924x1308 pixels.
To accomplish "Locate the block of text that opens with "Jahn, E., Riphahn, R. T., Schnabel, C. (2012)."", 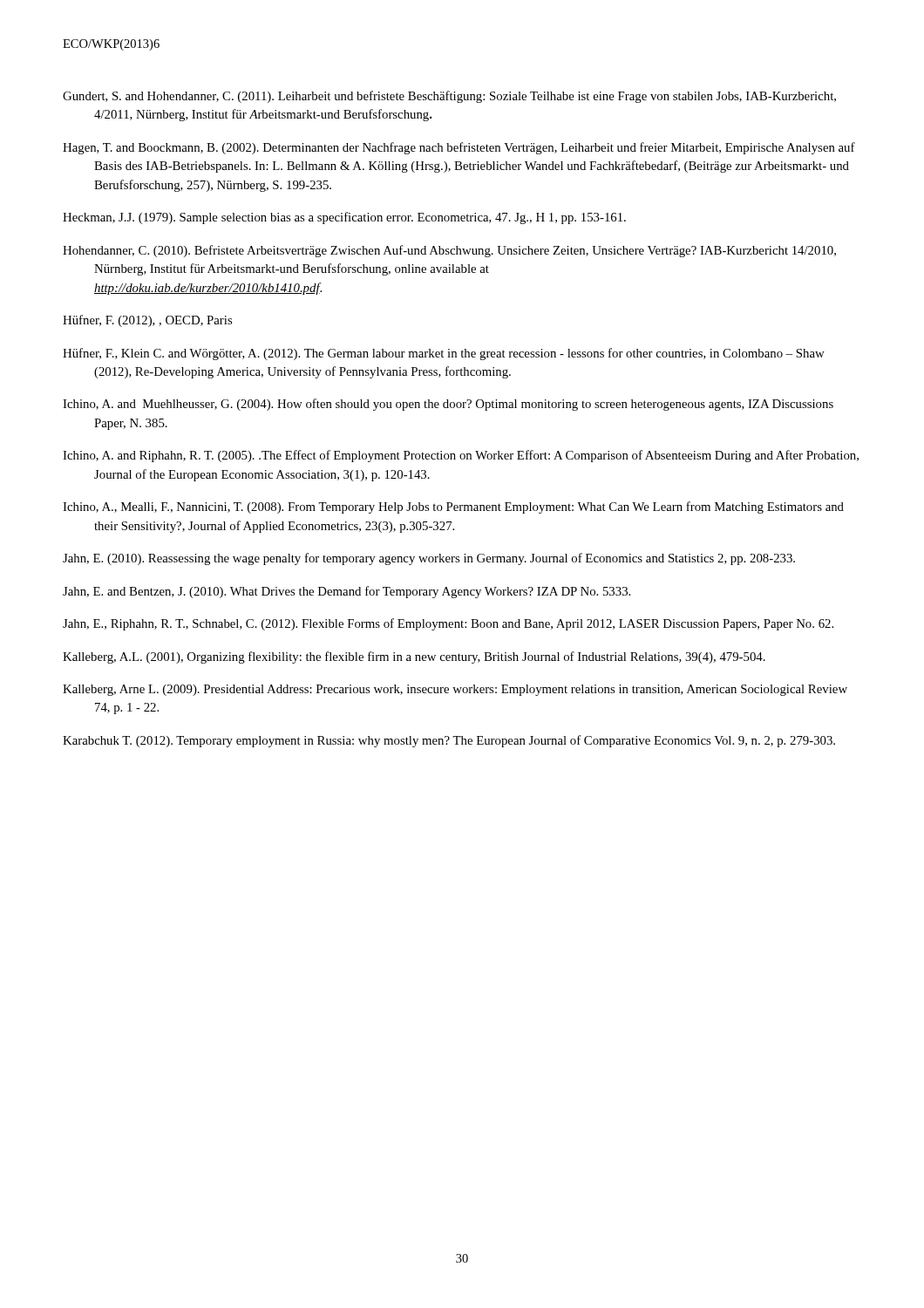I will point(449,624).
